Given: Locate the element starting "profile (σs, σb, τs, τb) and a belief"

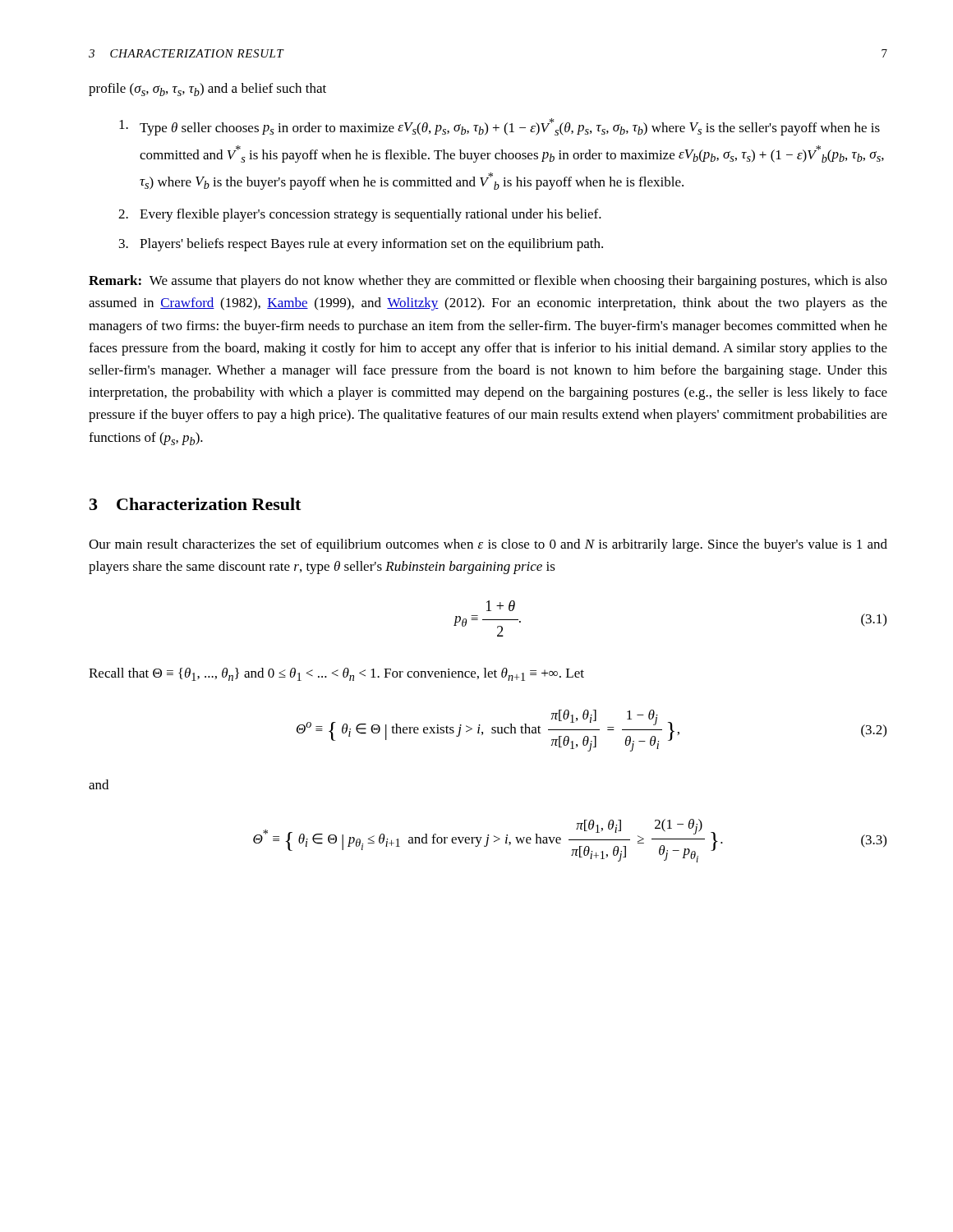Looking at the screenshot, I should pos(208,90).
